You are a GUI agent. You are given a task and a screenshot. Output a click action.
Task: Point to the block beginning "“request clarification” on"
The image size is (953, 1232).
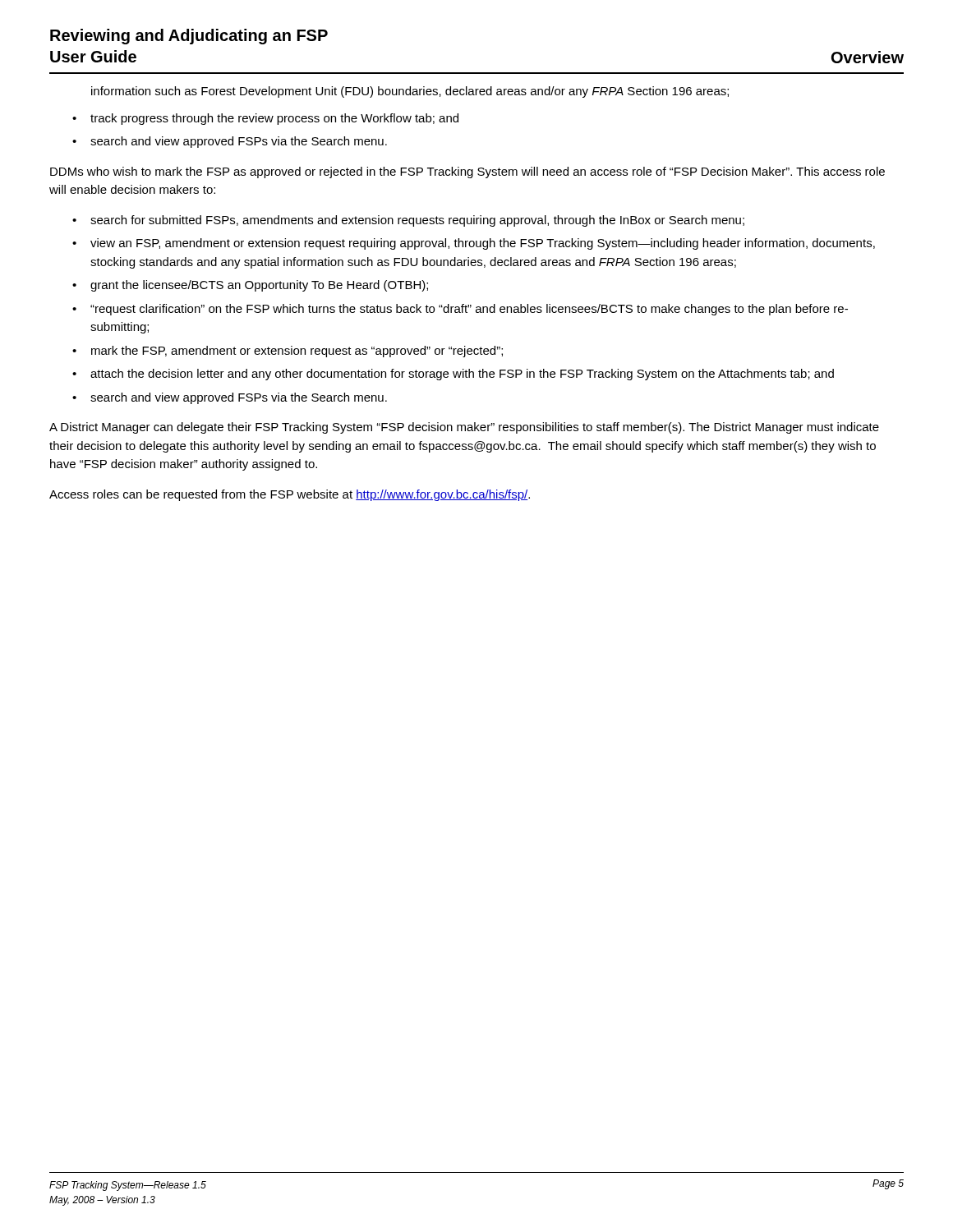(469, 317)
